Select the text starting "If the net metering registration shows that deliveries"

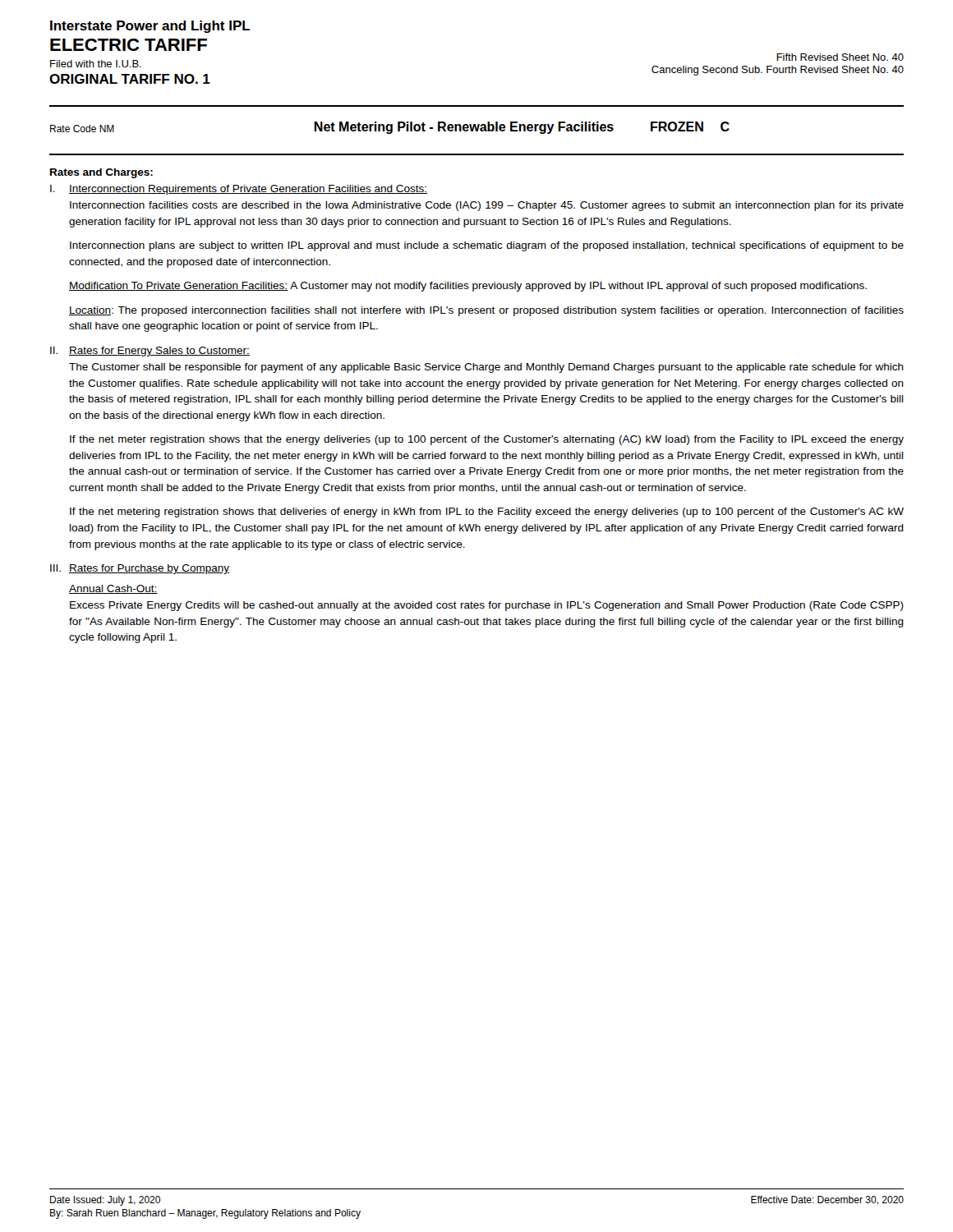pos(486,528)
